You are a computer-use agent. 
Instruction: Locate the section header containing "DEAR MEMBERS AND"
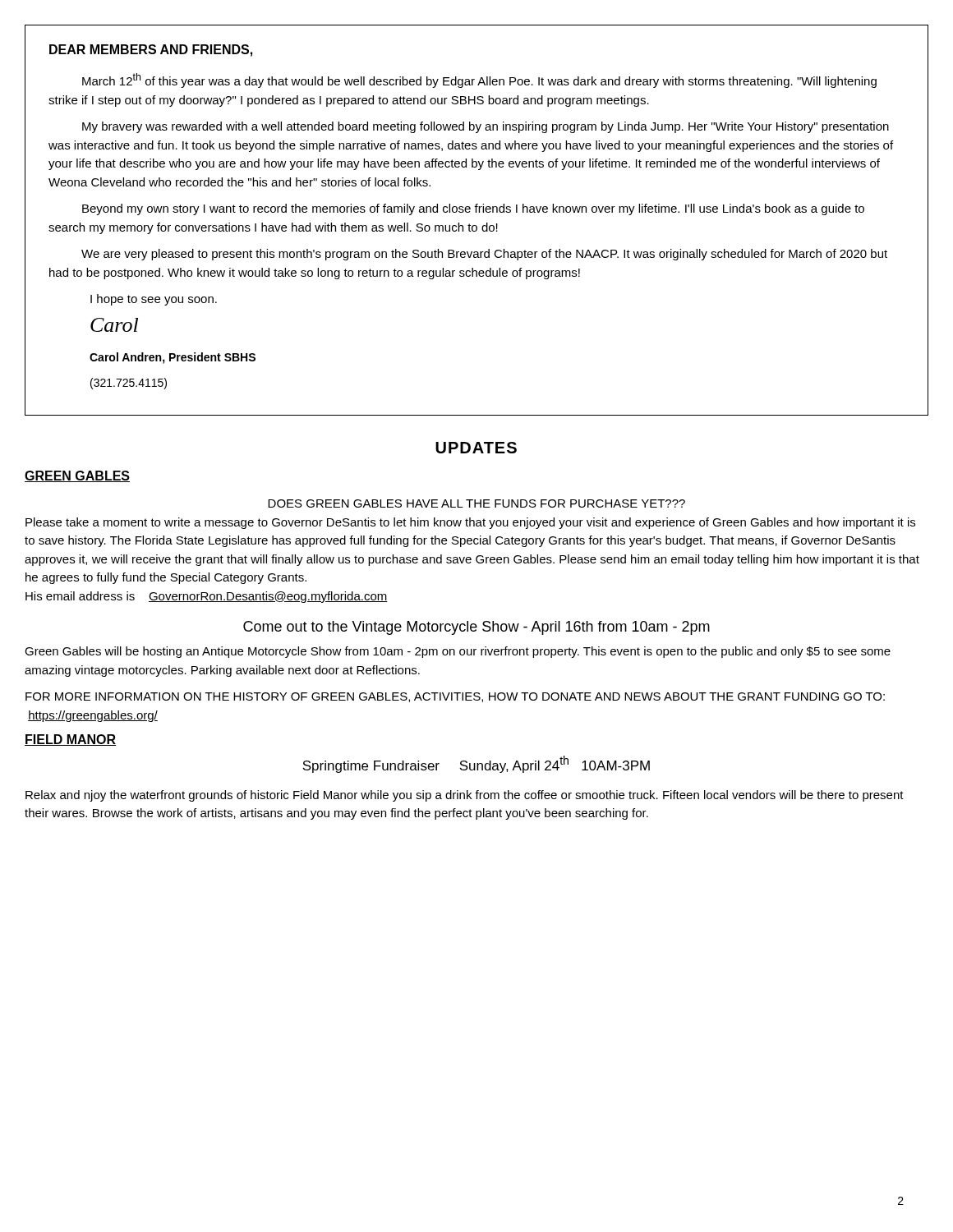(x=476, y=216)
